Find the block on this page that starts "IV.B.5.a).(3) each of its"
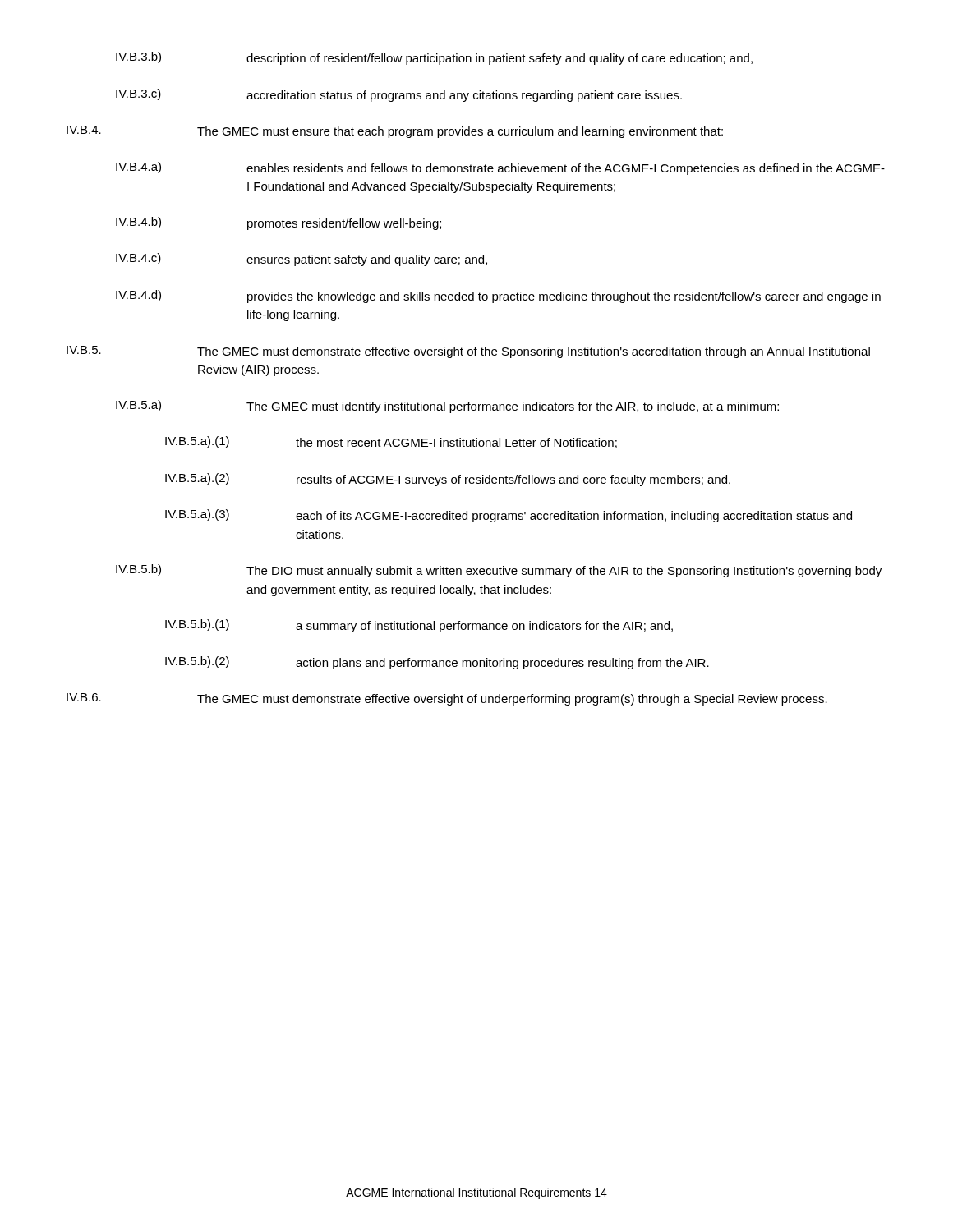Viewport: 953px width, 1232px height. (476, 525)
